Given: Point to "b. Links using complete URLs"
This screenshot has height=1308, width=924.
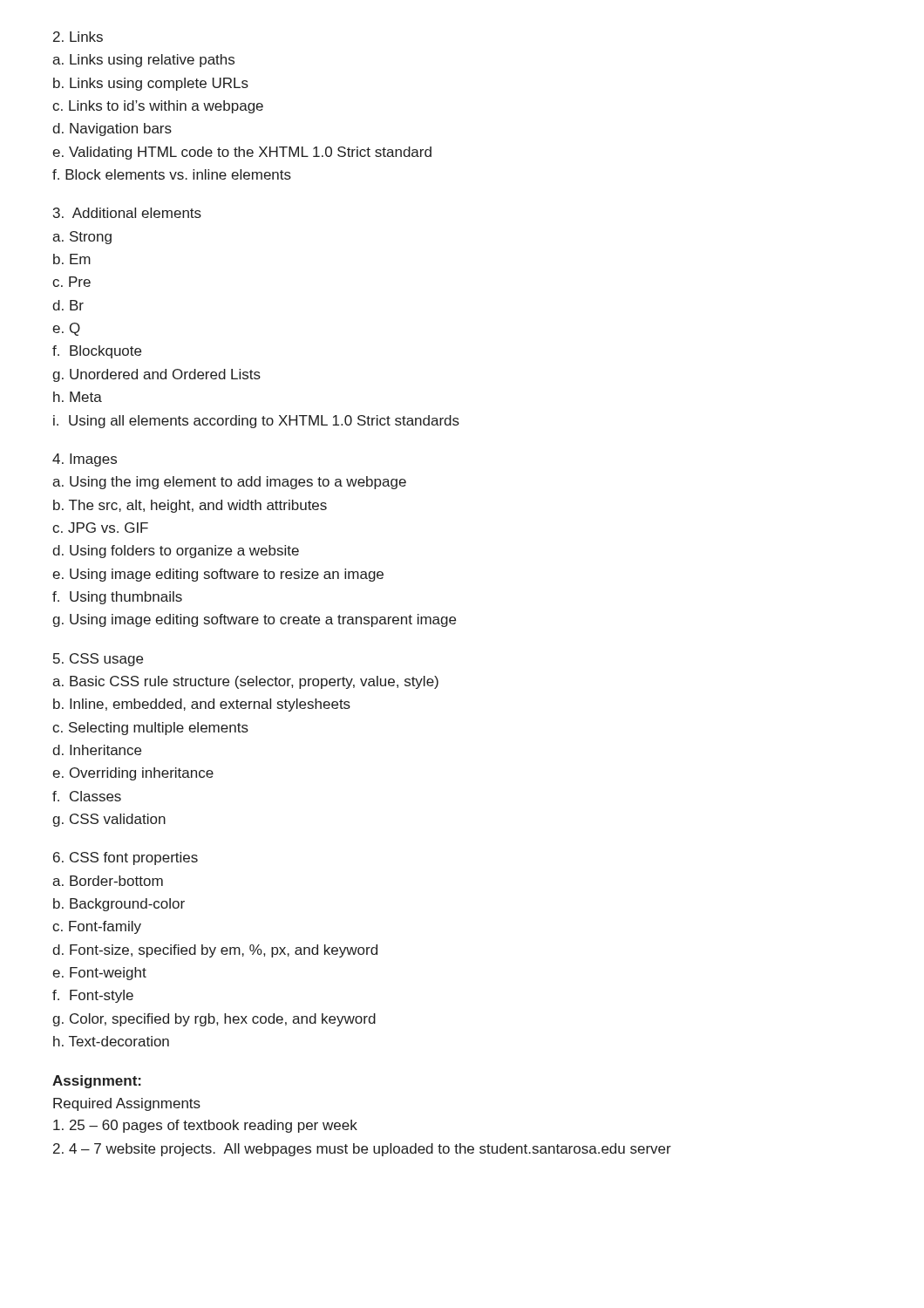Looking at the screenshot, I should click(150, 83).
